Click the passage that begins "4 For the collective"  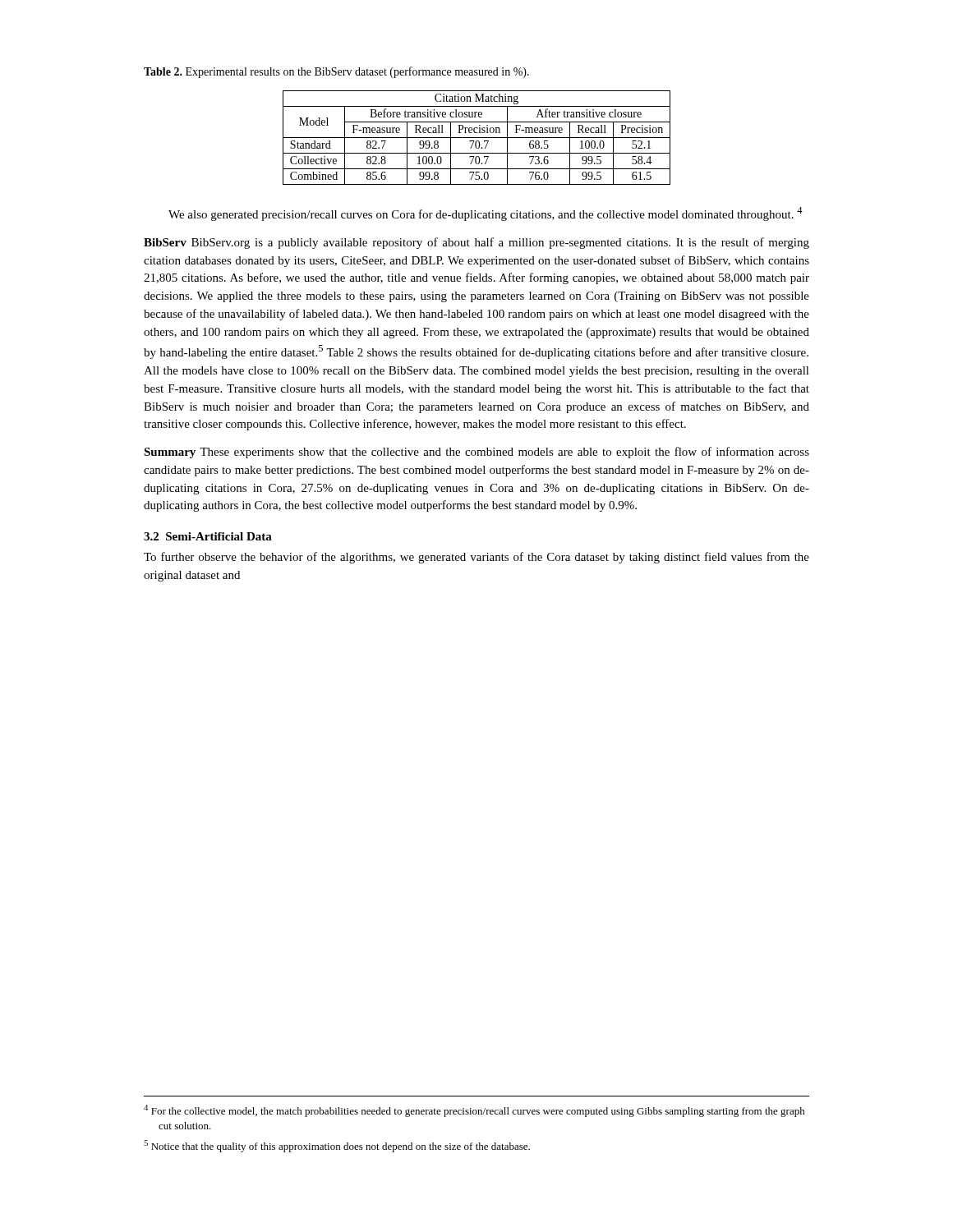tap(474, 1117)
